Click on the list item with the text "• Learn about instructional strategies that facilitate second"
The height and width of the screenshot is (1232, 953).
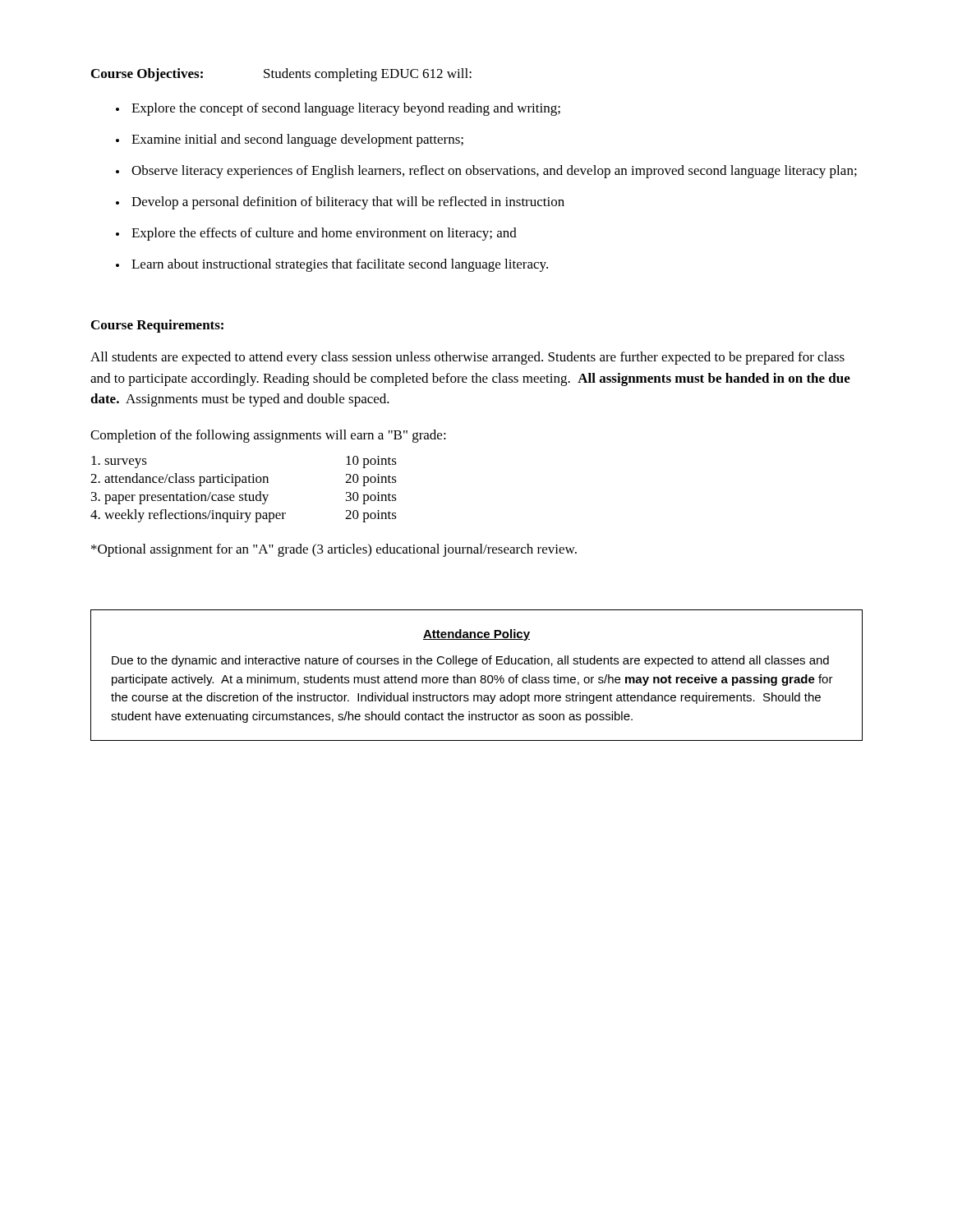[x=332, y=265]
